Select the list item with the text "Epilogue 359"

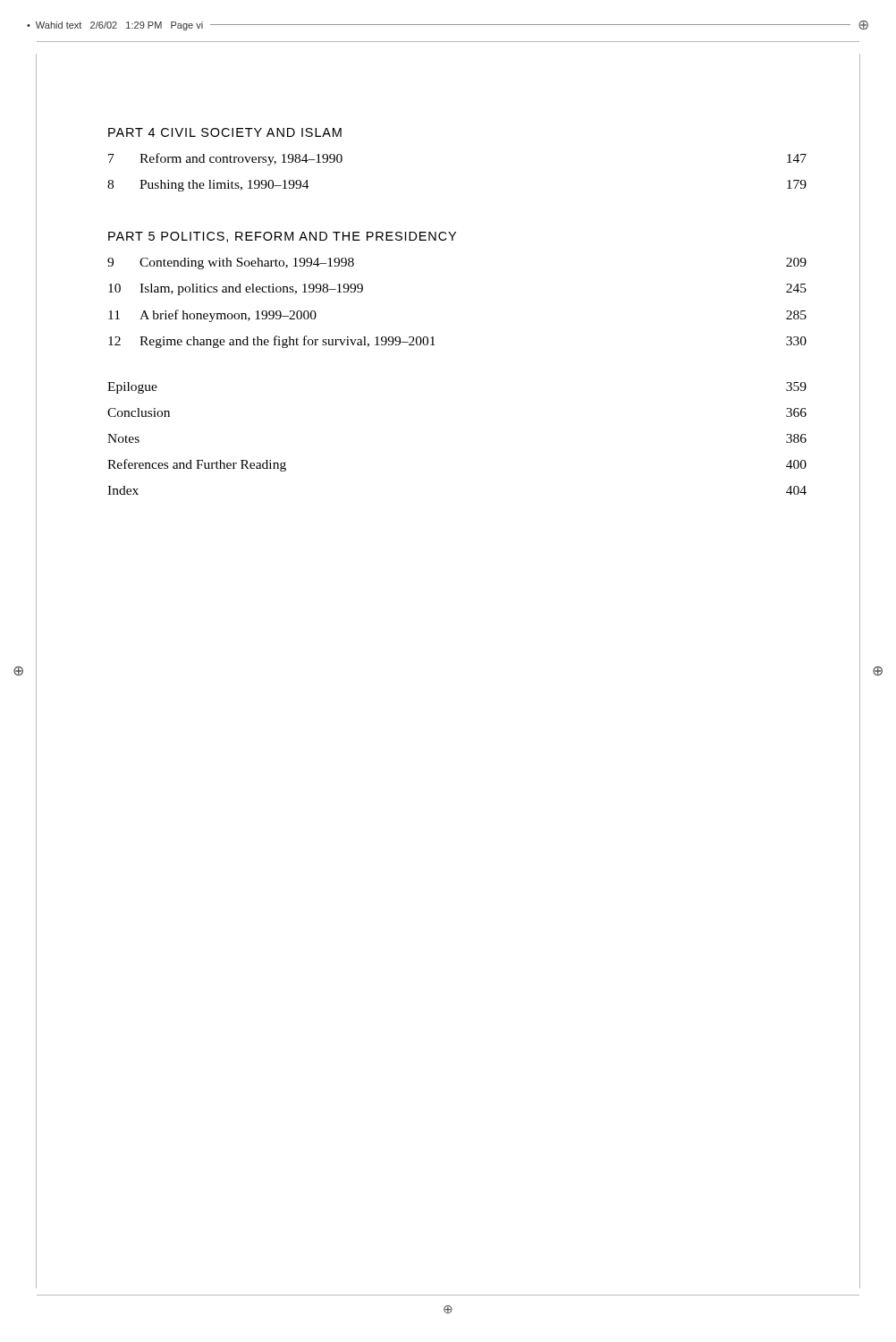tap(132, 388)
